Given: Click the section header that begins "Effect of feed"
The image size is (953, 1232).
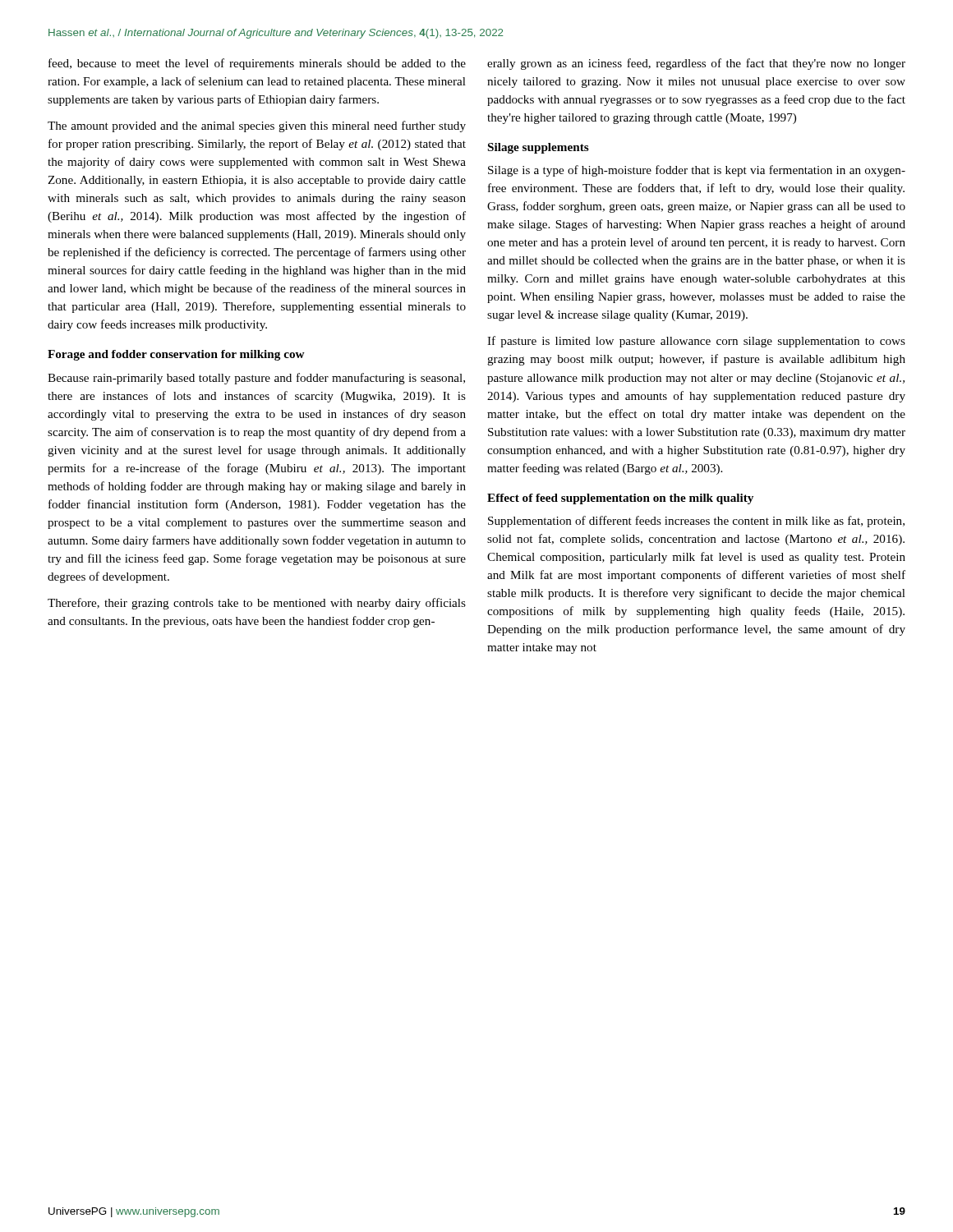Looking at the screenshot, I should pyautogui.click(x=696, y=497).
